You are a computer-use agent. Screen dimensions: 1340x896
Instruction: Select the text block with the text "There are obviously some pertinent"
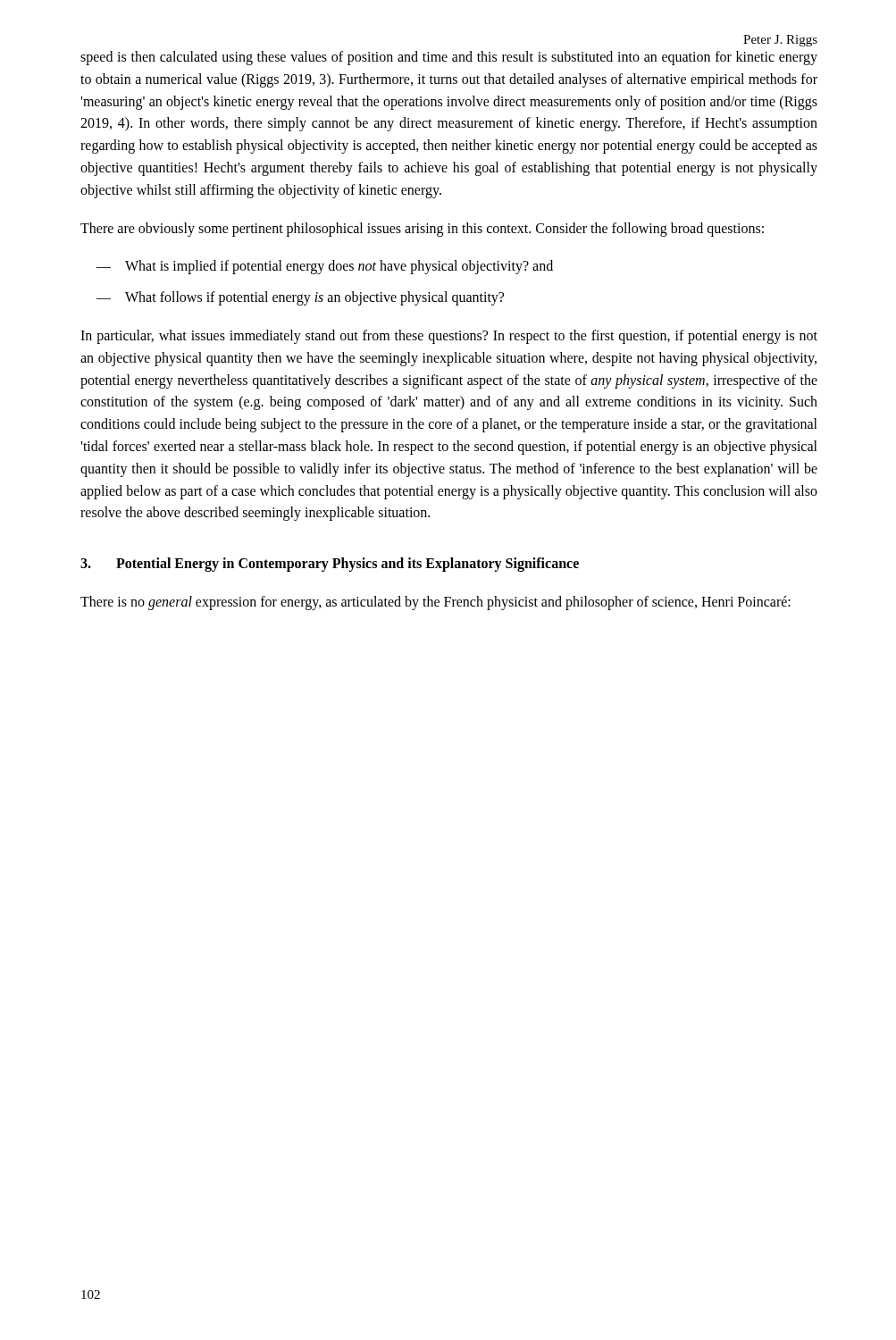point(449,229)
